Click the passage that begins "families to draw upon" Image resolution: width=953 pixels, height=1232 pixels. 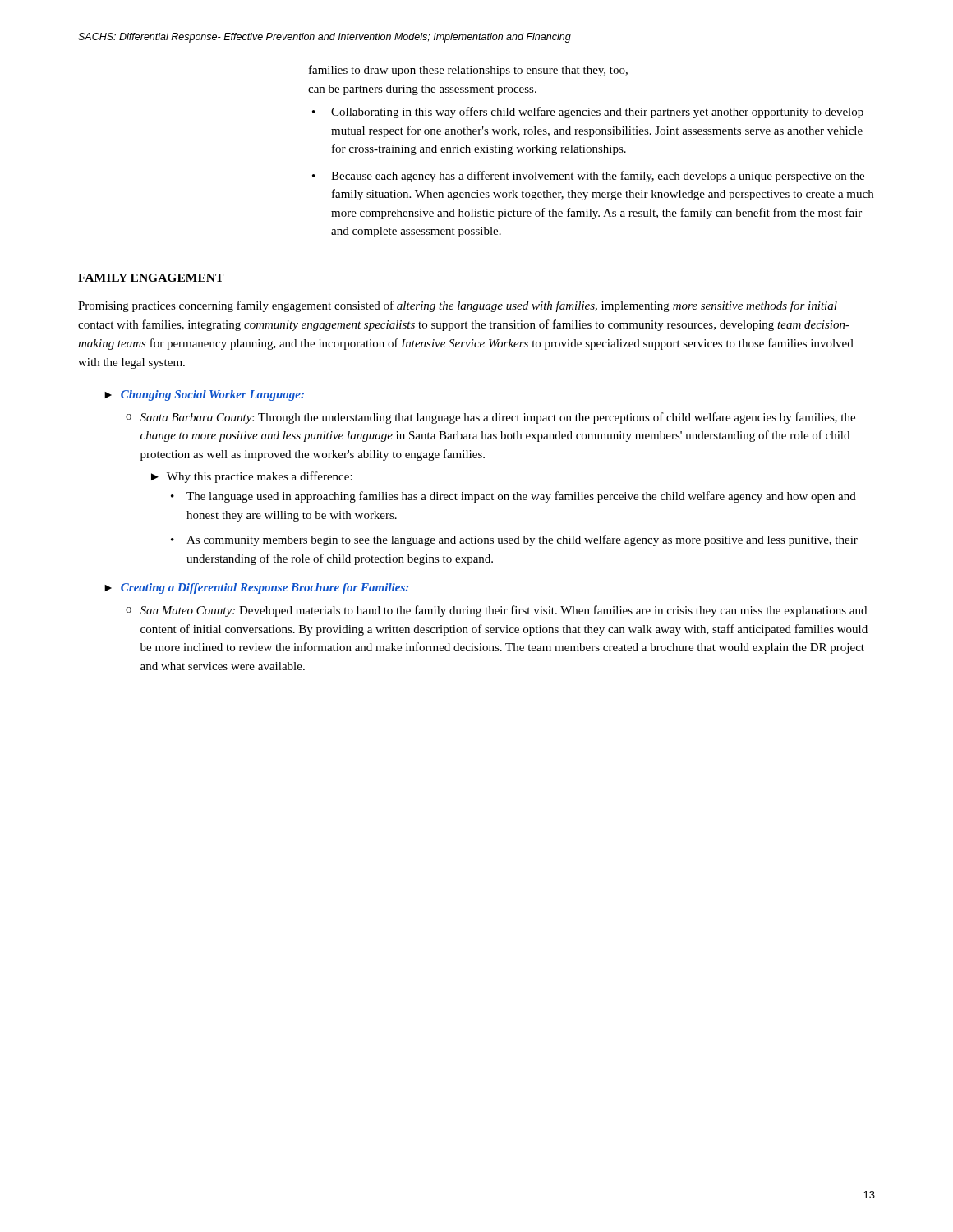click(468, 79)
